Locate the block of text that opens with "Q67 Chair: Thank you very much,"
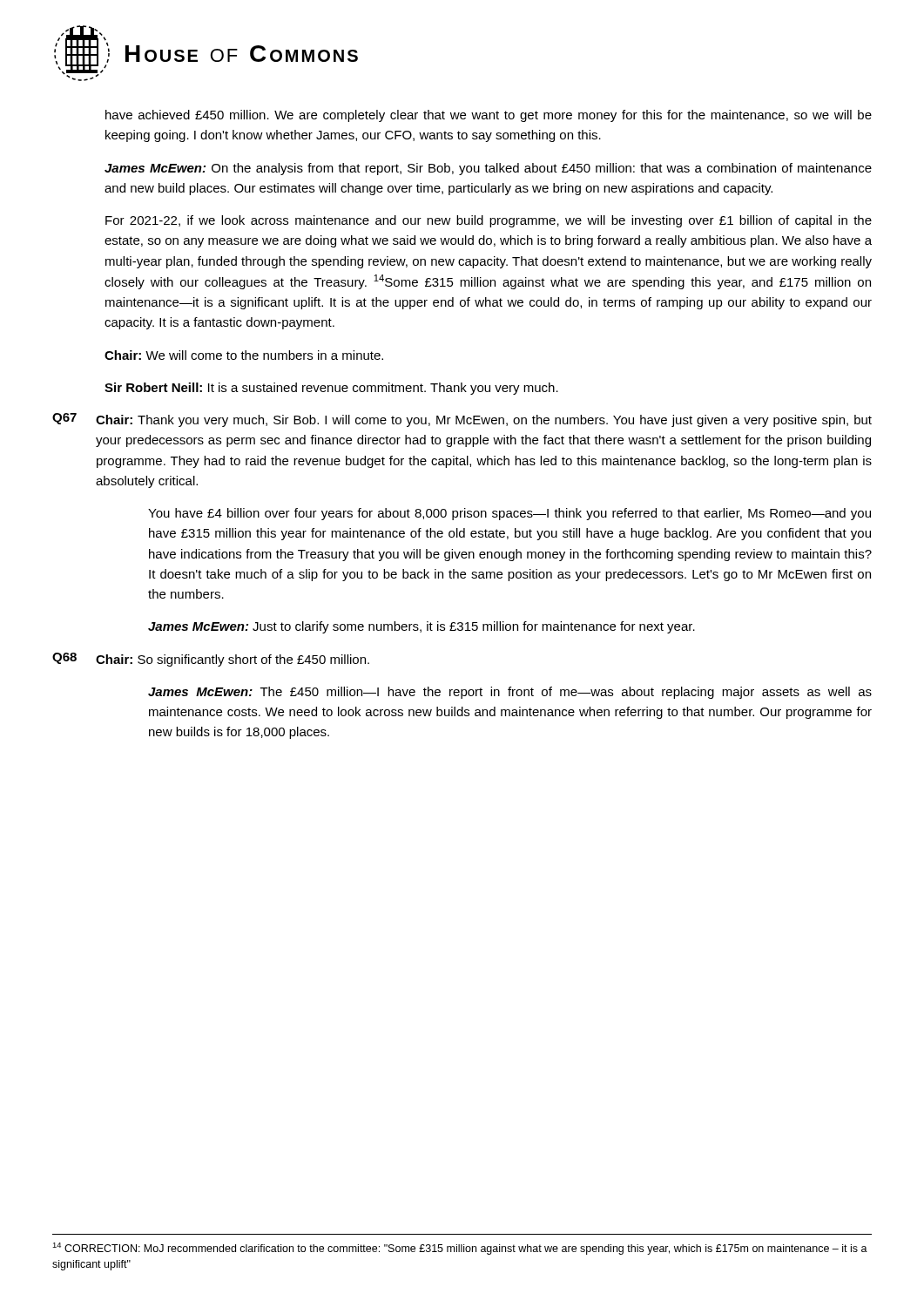 462,450
